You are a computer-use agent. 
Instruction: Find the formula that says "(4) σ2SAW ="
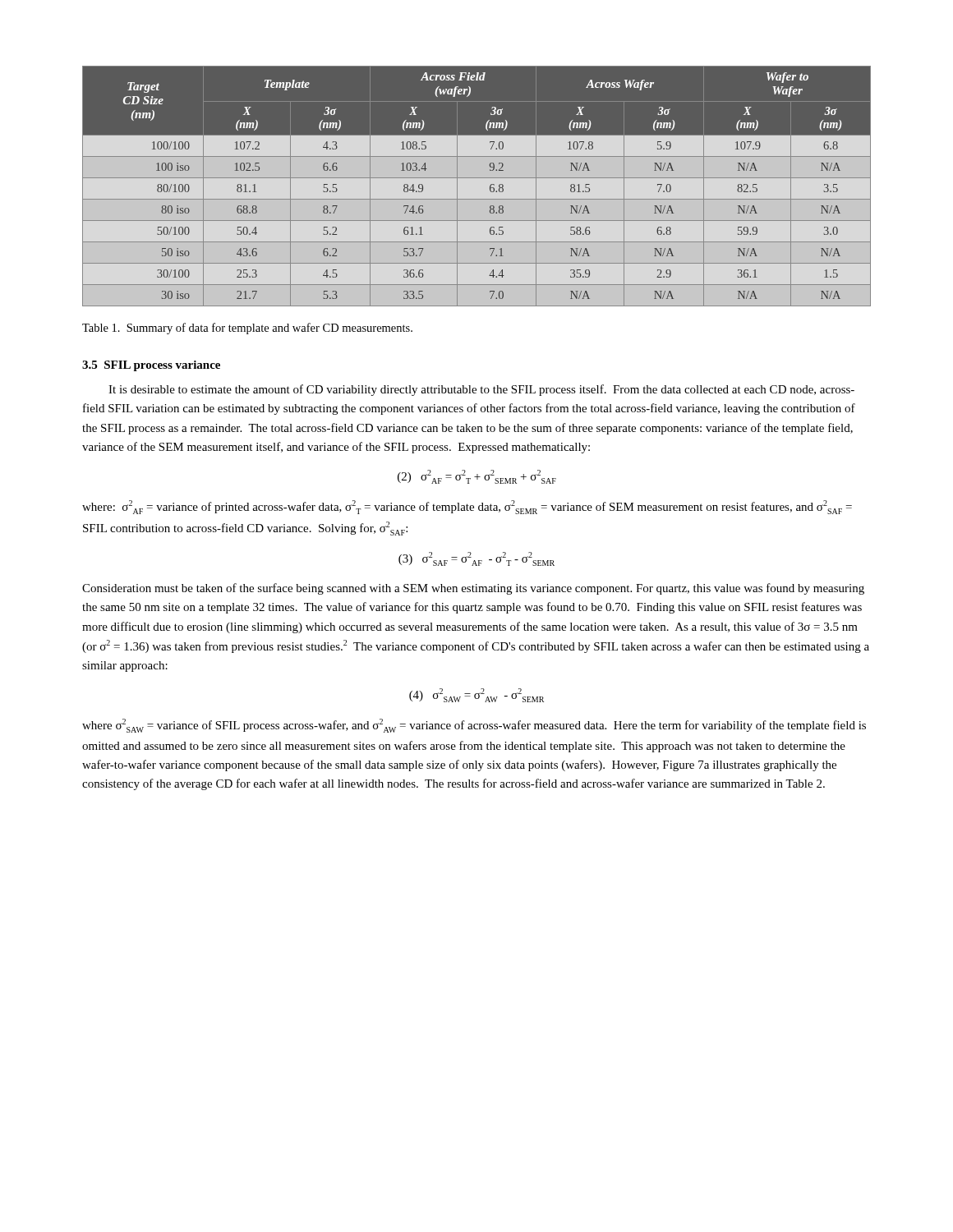point(476,695)
